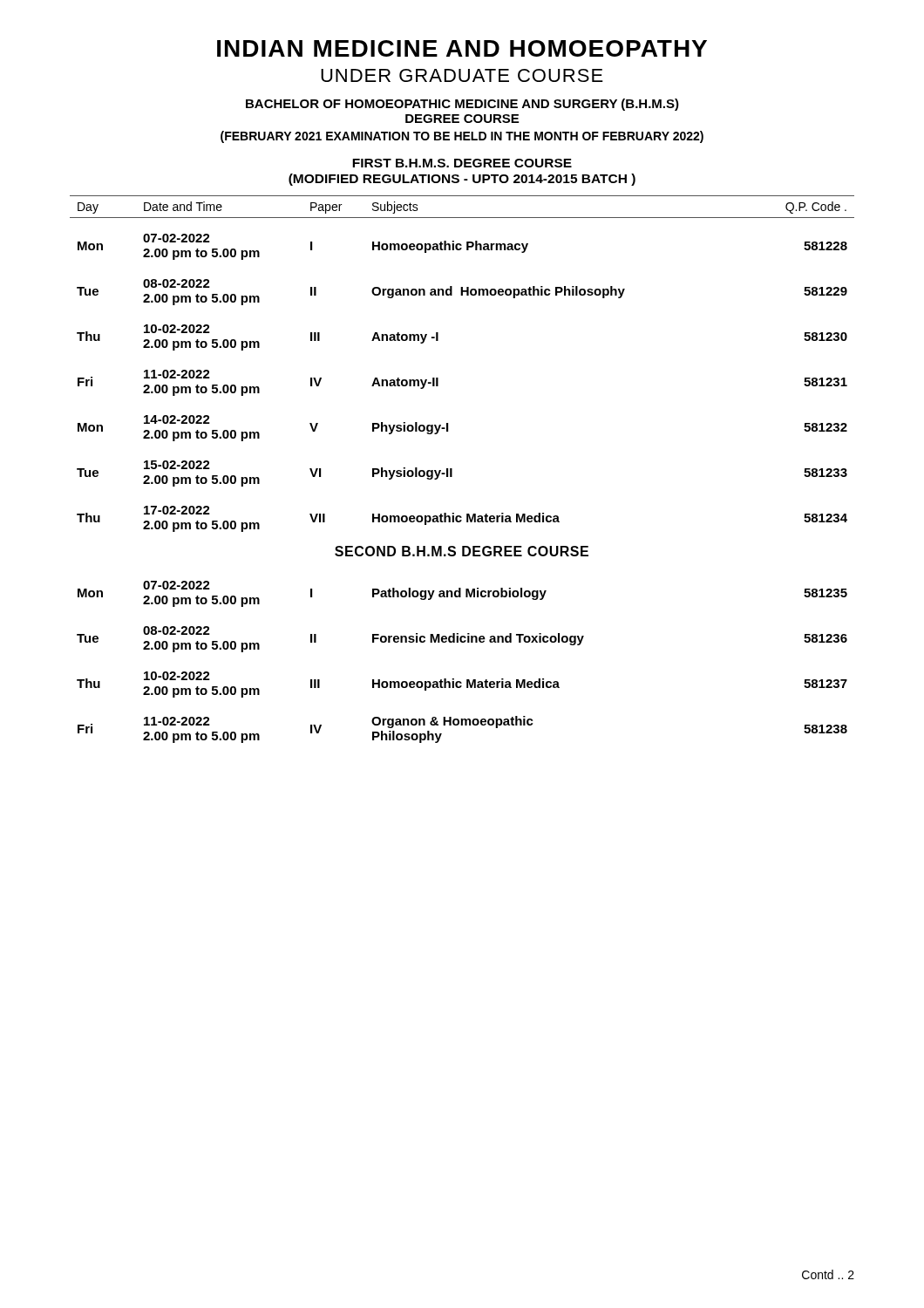This screenshot has width=924, height=1308.
Task: Point to the element starting "(FEBRUARY 2021 EXAMINATION TO"
Action: pos(462,136)
